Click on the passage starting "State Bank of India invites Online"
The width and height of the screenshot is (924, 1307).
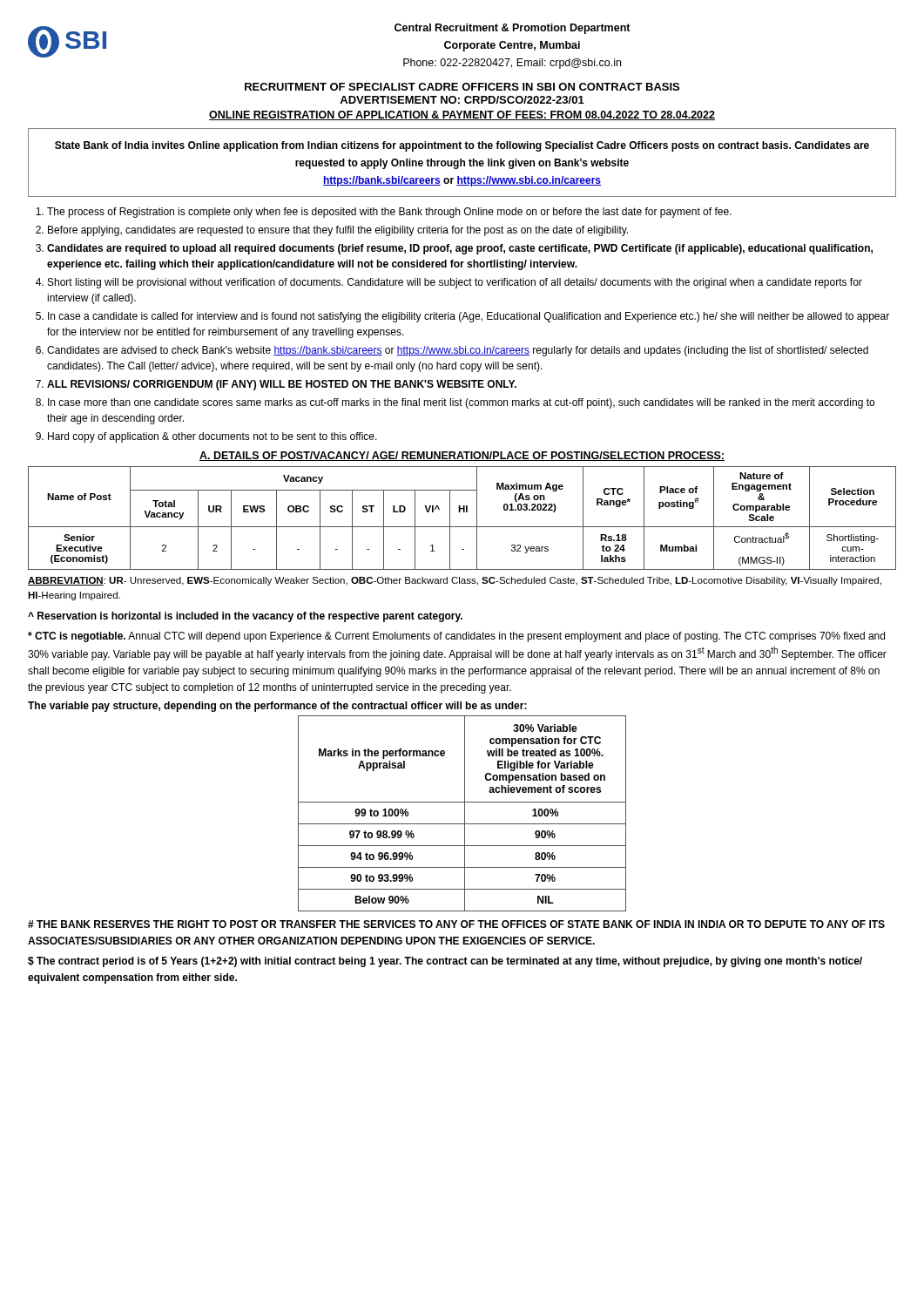pyautogui.click(x=462, y=163)
